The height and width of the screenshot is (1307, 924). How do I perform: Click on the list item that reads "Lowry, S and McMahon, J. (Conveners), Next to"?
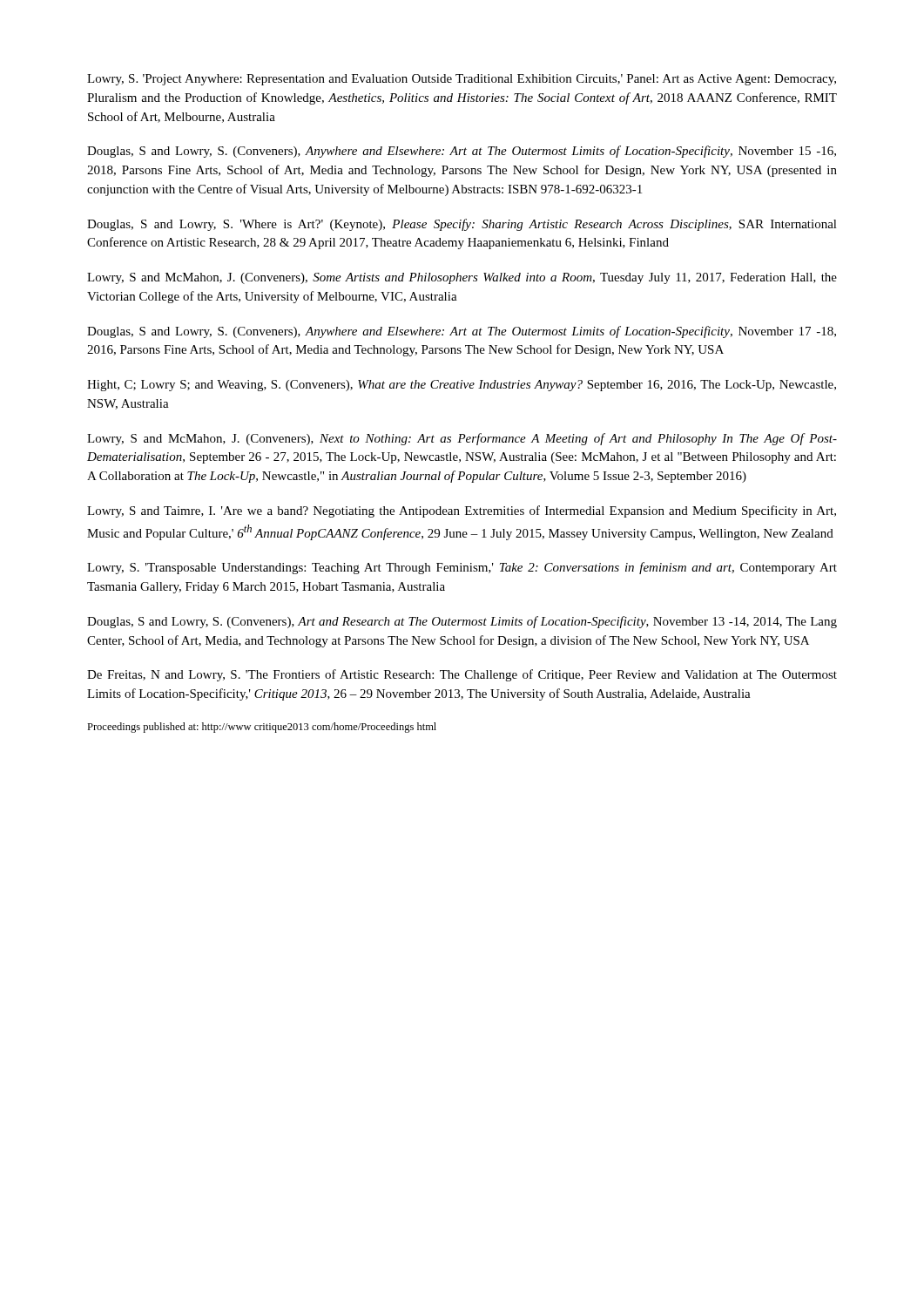[462, 457]
